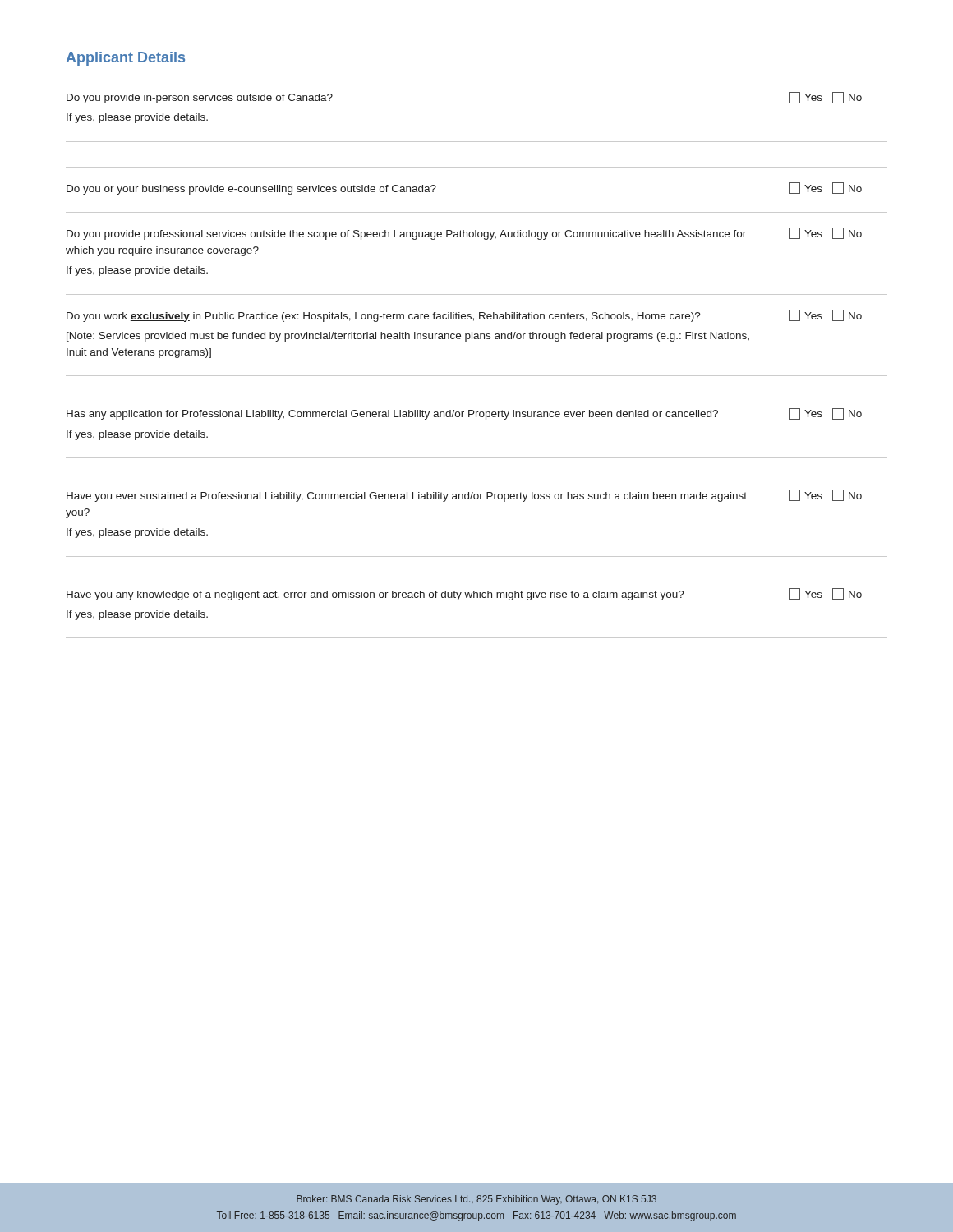Locate the text block containing "Do you or your business provide e-counselling services"
This screenshot has width=953, height=1232.
click(x=251, y=188)
